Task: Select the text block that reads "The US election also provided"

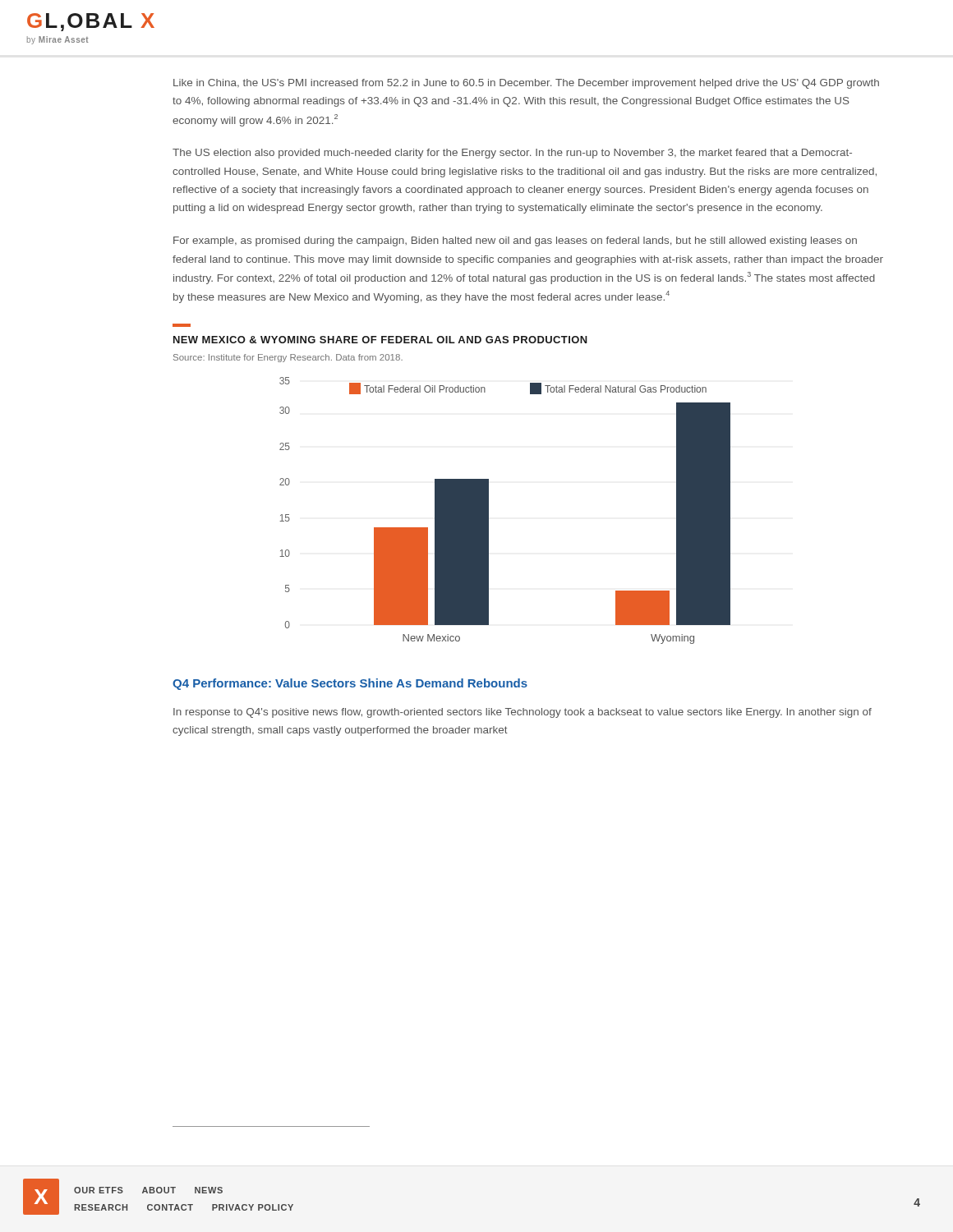Action: (x=525, y=180)
